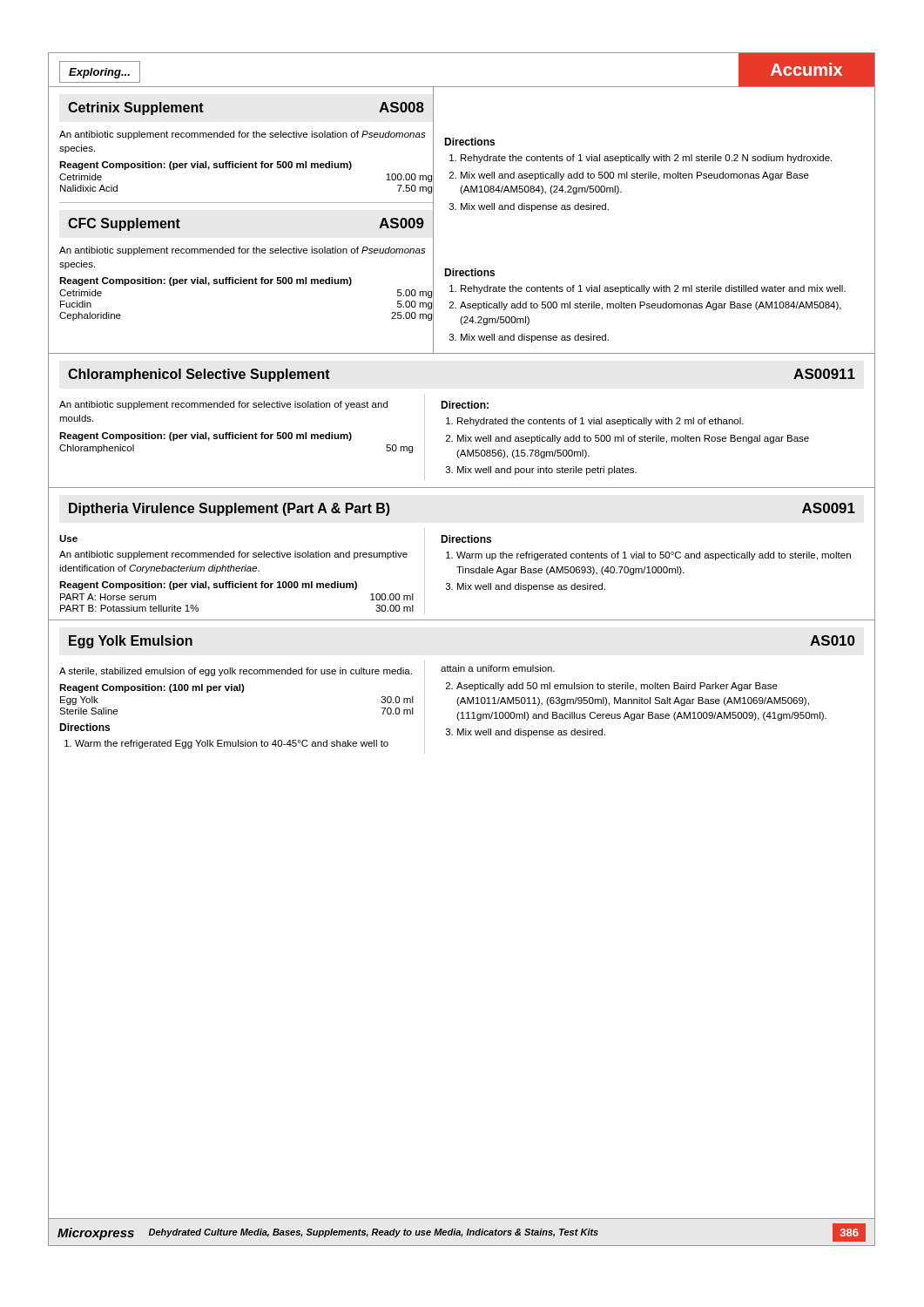Find "Chloramphenicol50 mg" on this page
924x1307 pixels.
[x=236, y=448]
